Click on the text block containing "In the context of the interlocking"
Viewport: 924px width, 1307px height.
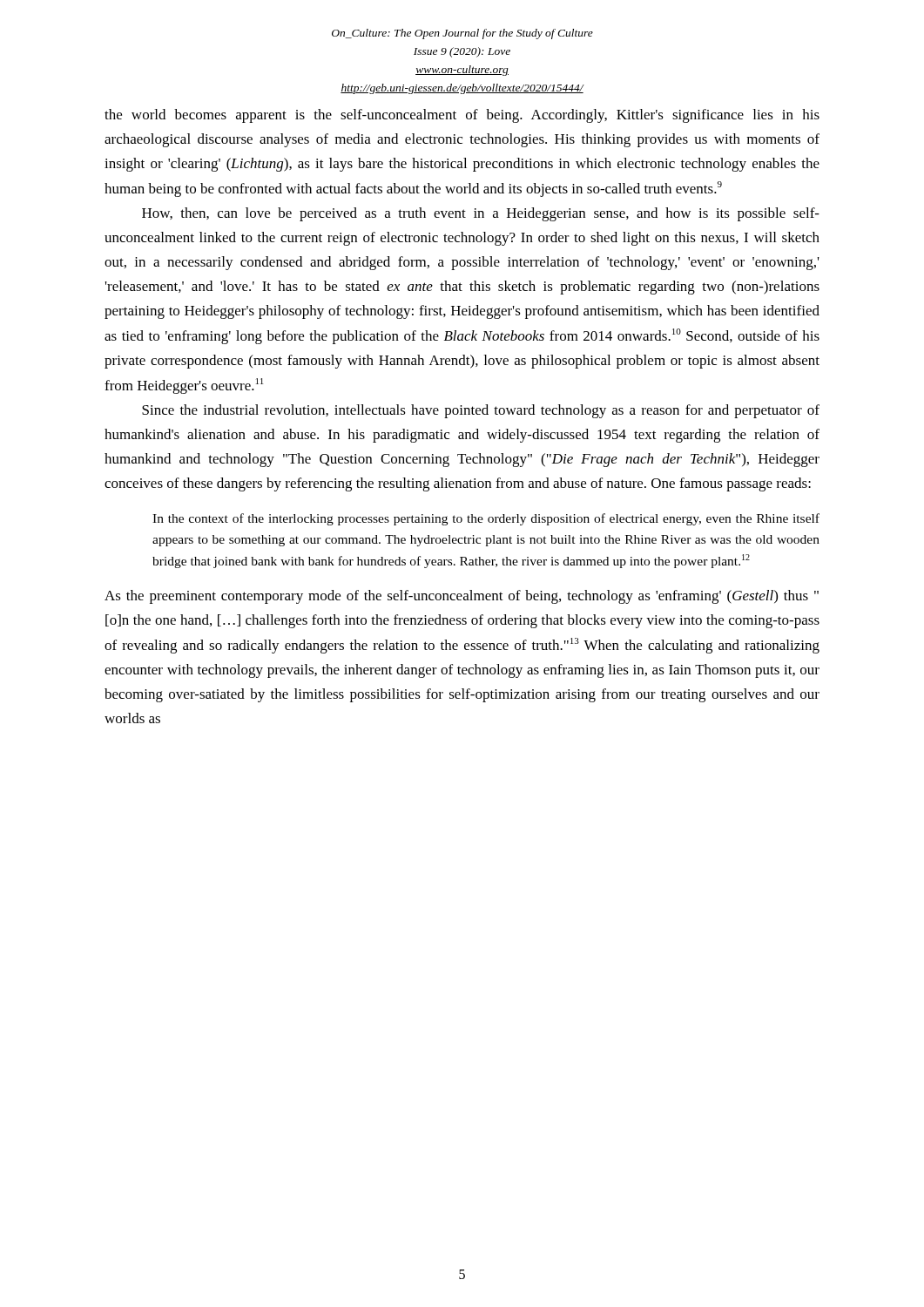[486, 540]
